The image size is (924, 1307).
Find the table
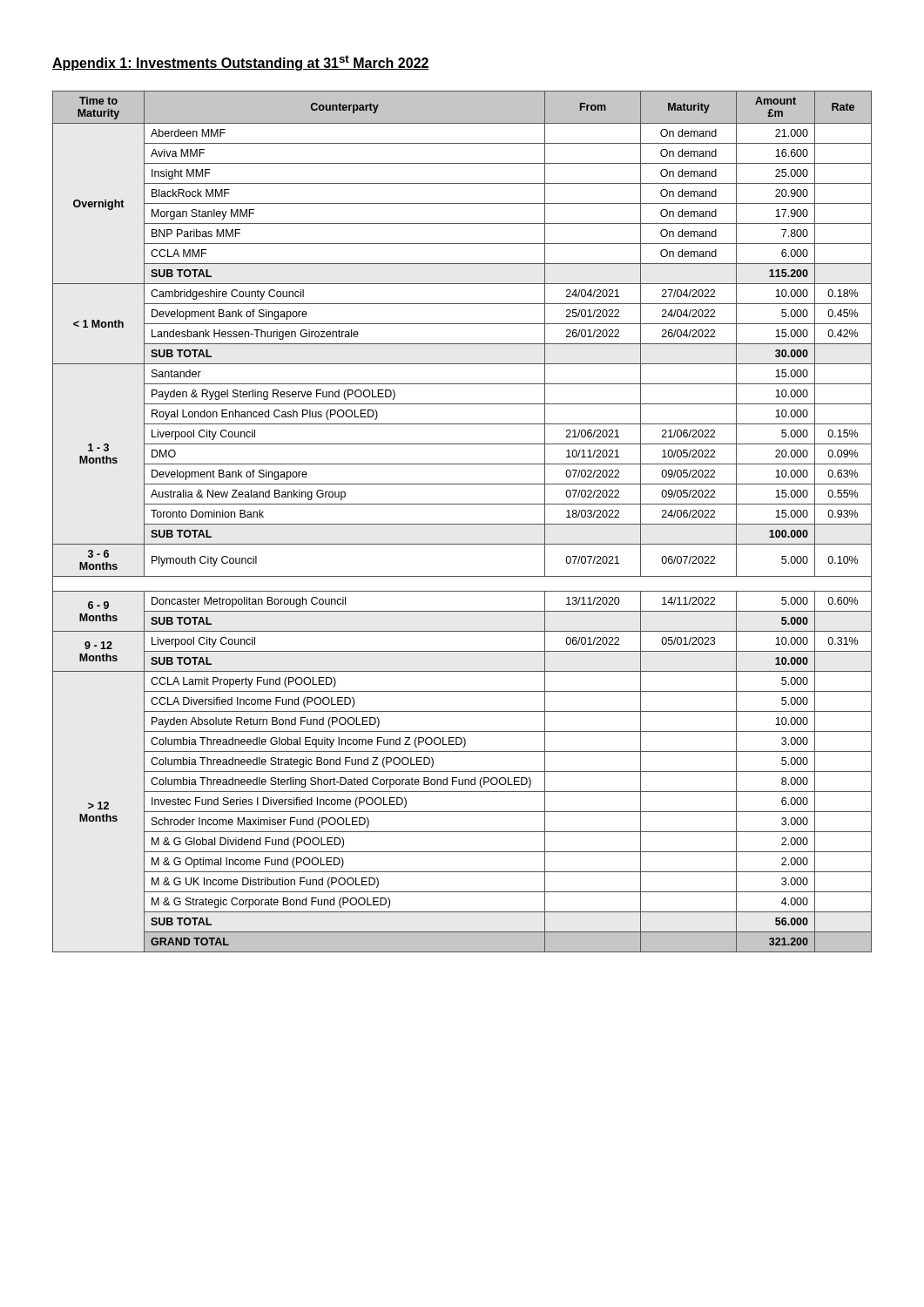(x=462, y=522)
